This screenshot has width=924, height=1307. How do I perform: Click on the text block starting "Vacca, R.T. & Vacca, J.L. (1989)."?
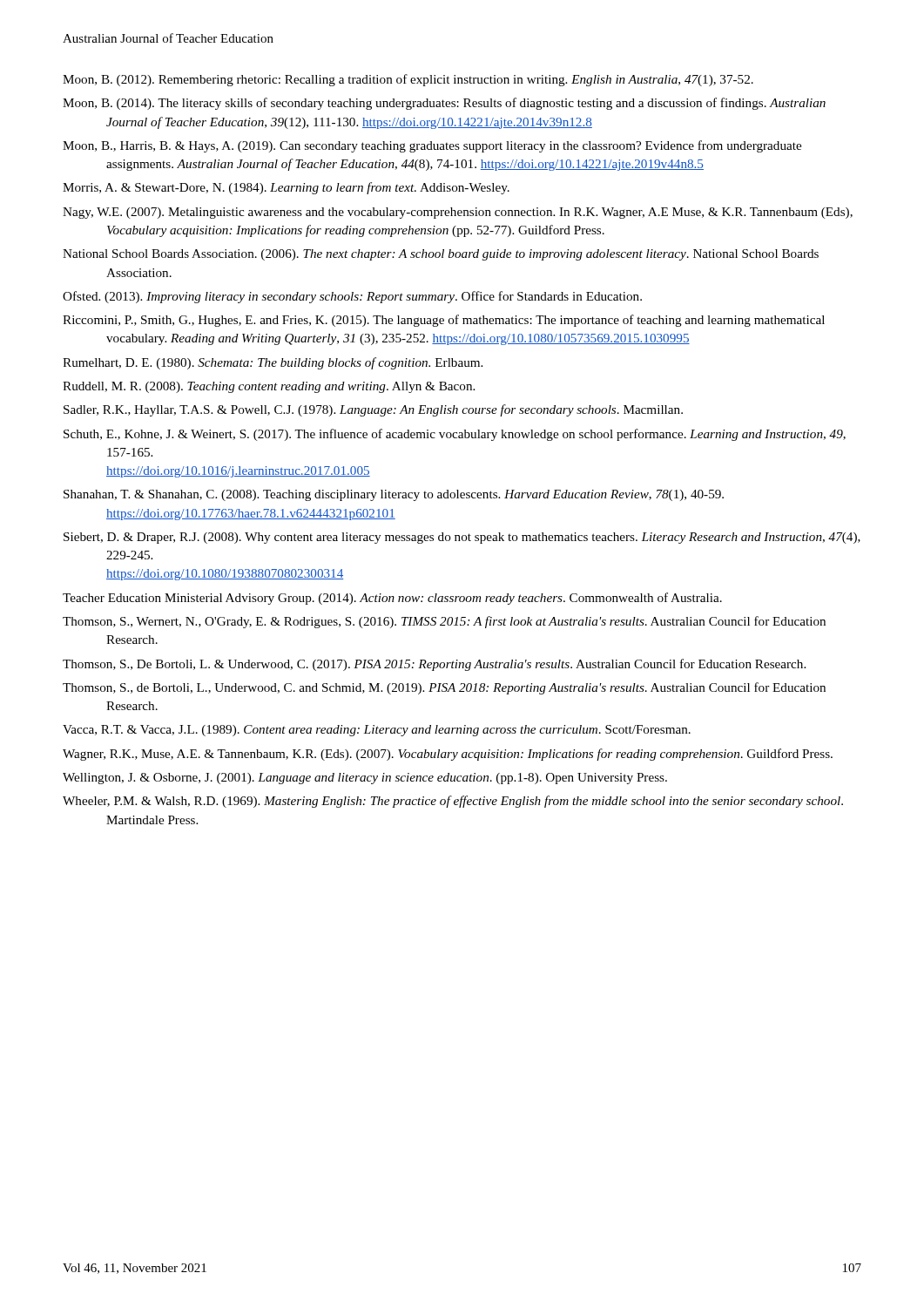click(377, 729)
